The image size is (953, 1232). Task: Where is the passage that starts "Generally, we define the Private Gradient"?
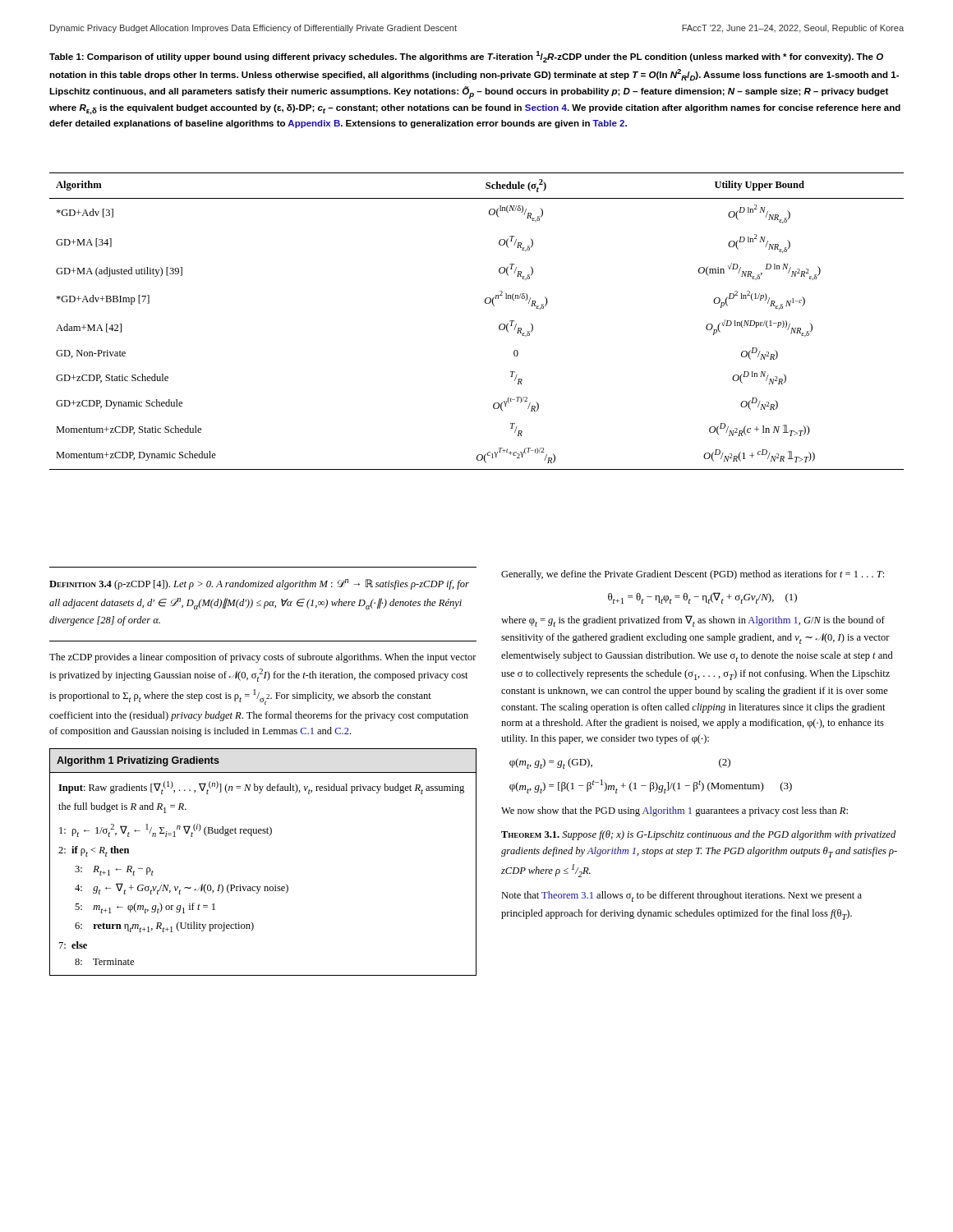pos(702,575)
